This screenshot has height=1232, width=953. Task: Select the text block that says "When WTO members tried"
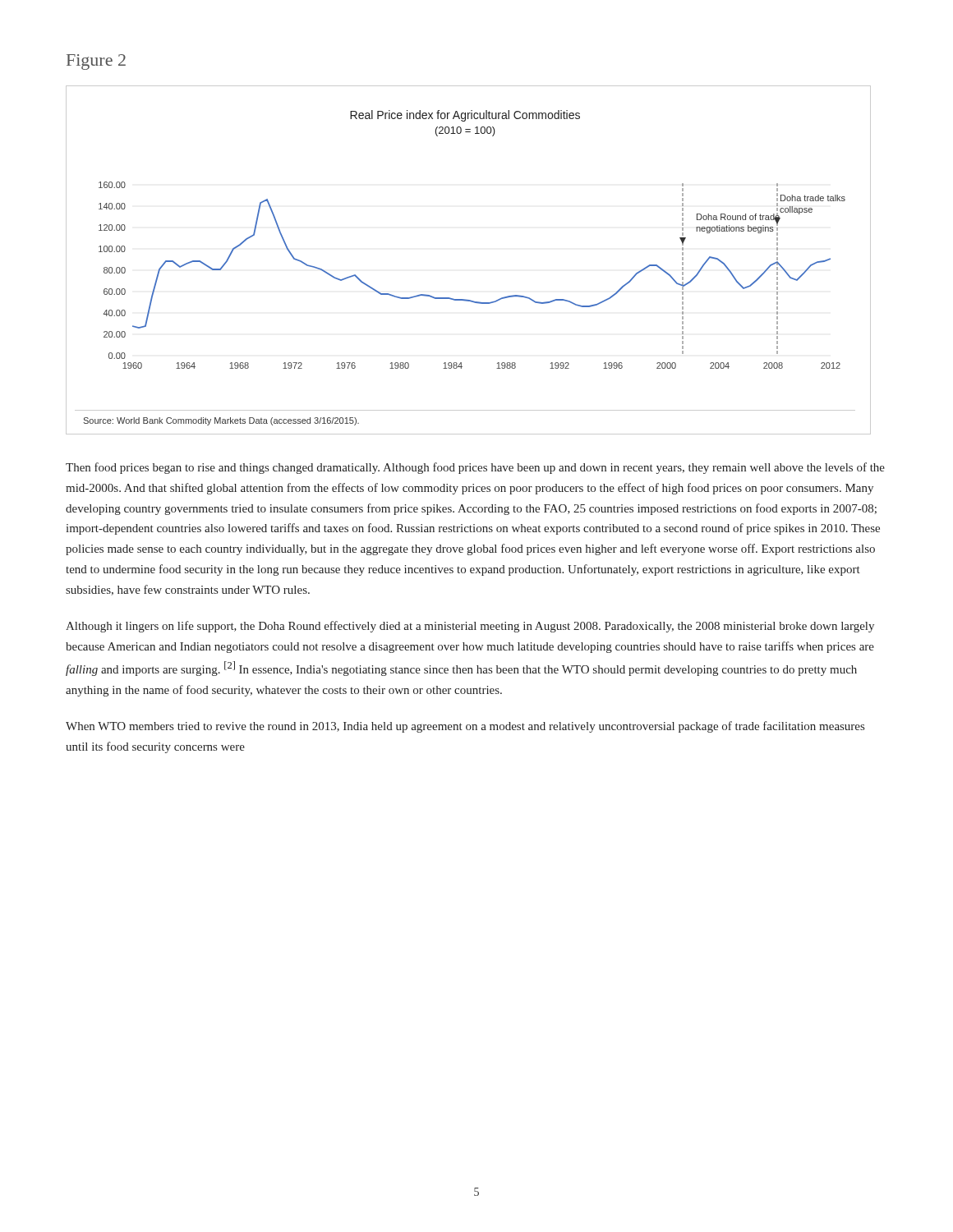pyautogui.click(x=465, y=736)
